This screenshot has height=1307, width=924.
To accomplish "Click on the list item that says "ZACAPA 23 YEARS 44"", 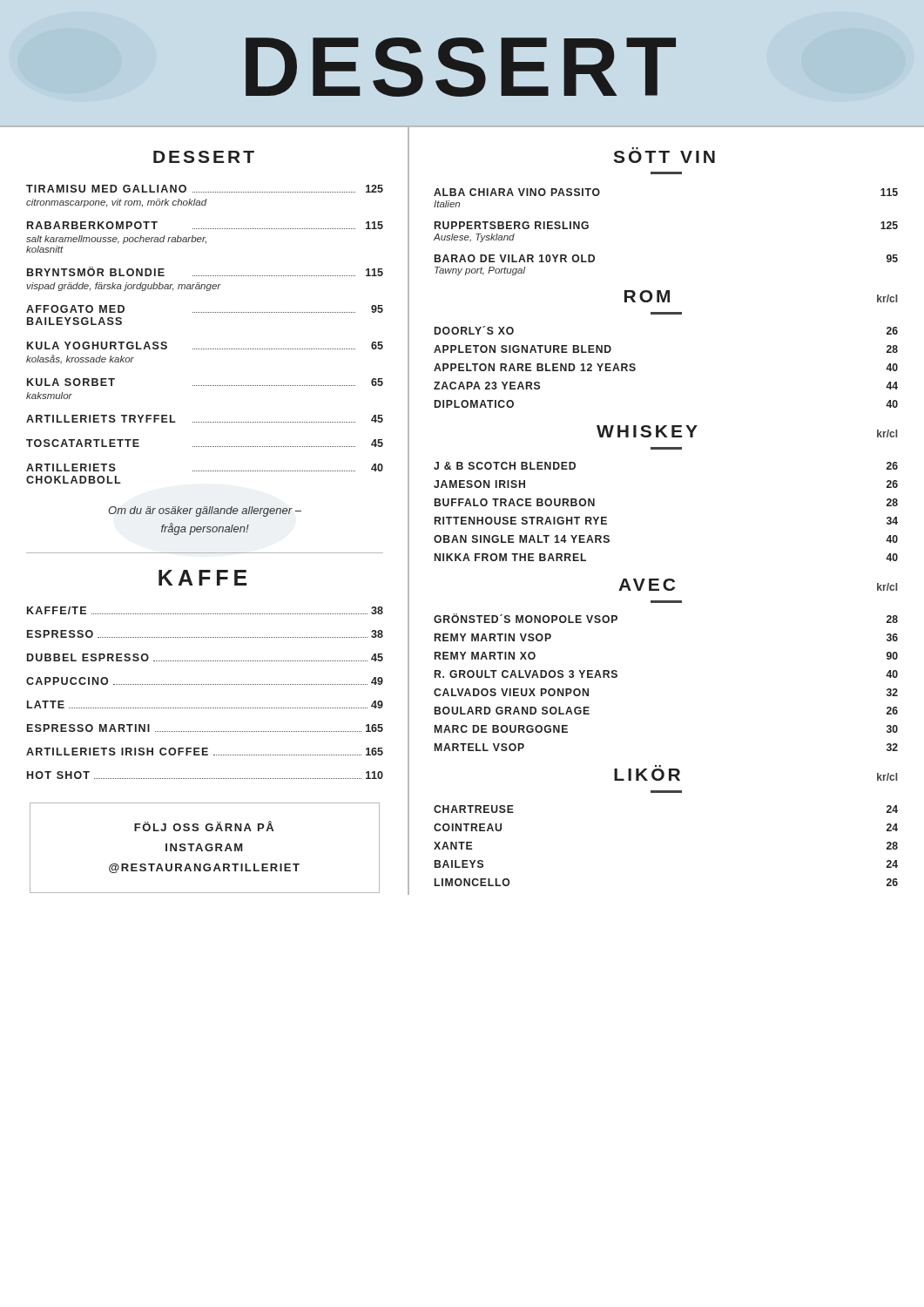I will pyautogui.click(x=487, y=386).
